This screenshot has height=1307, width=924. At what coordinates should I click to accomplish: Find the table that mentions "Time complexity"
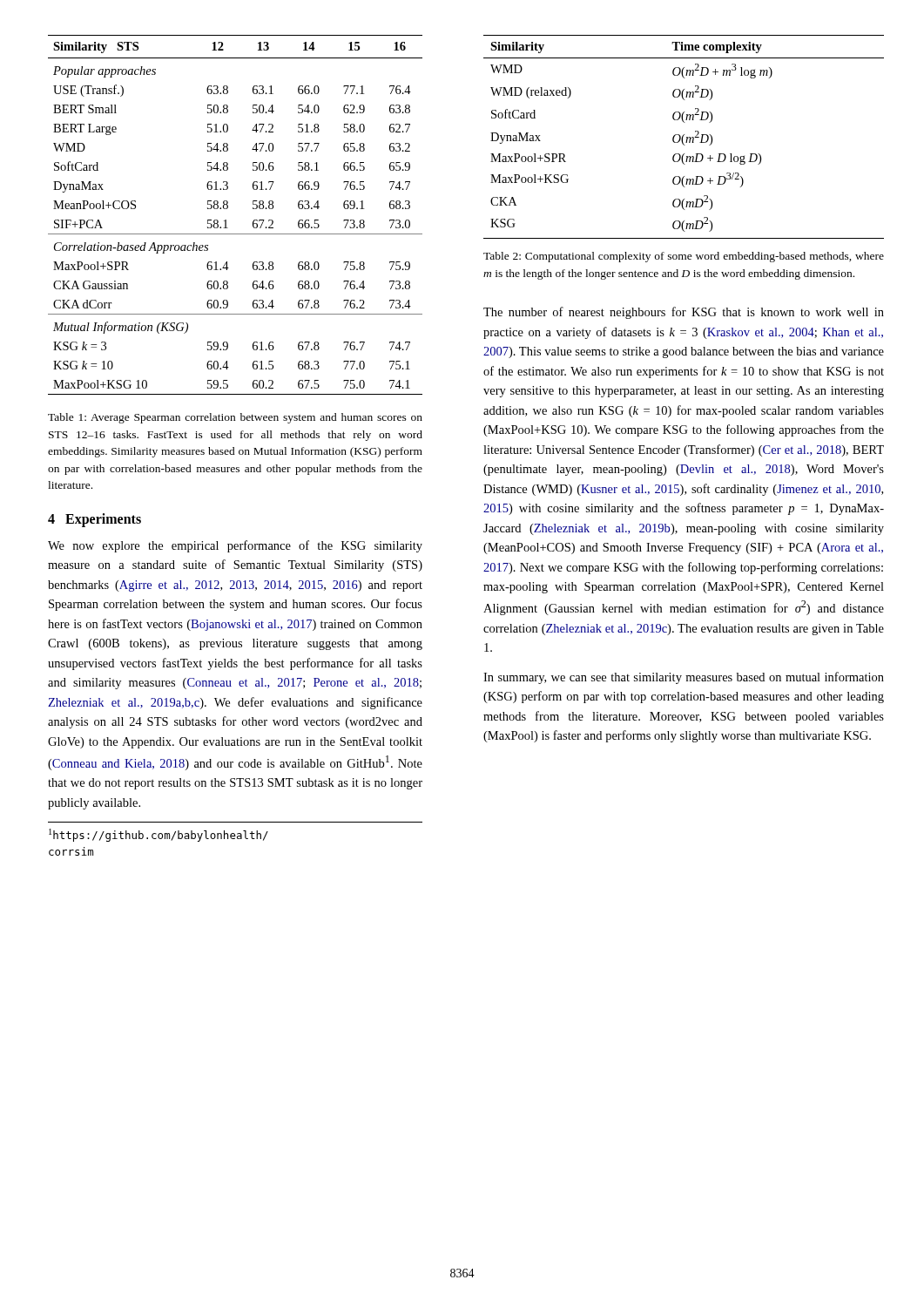[684, 137]
